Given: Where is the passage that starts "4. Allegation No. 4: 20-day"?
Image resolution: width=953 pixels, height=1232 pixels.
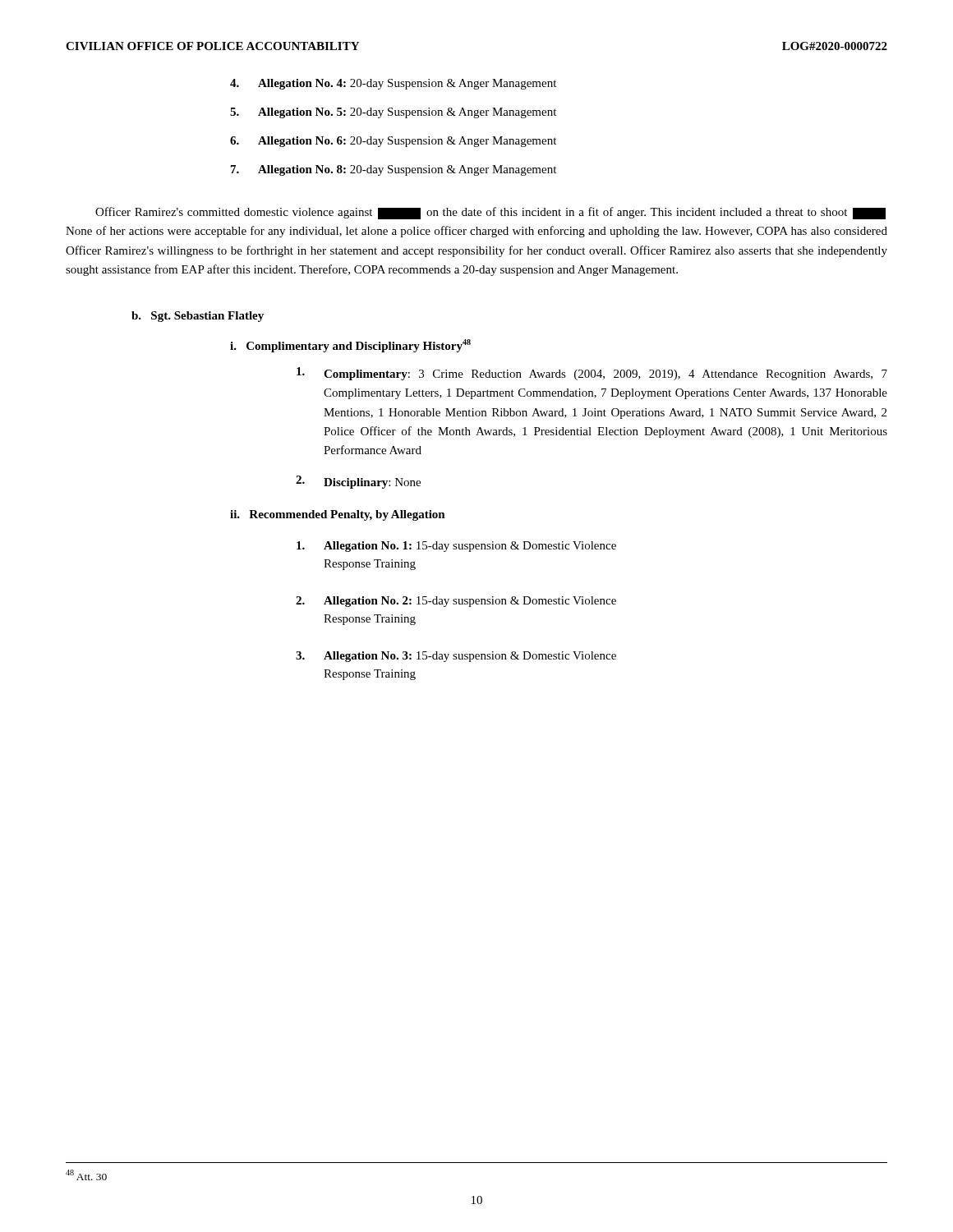Looking at the screenshot, I should click(393, 83).
